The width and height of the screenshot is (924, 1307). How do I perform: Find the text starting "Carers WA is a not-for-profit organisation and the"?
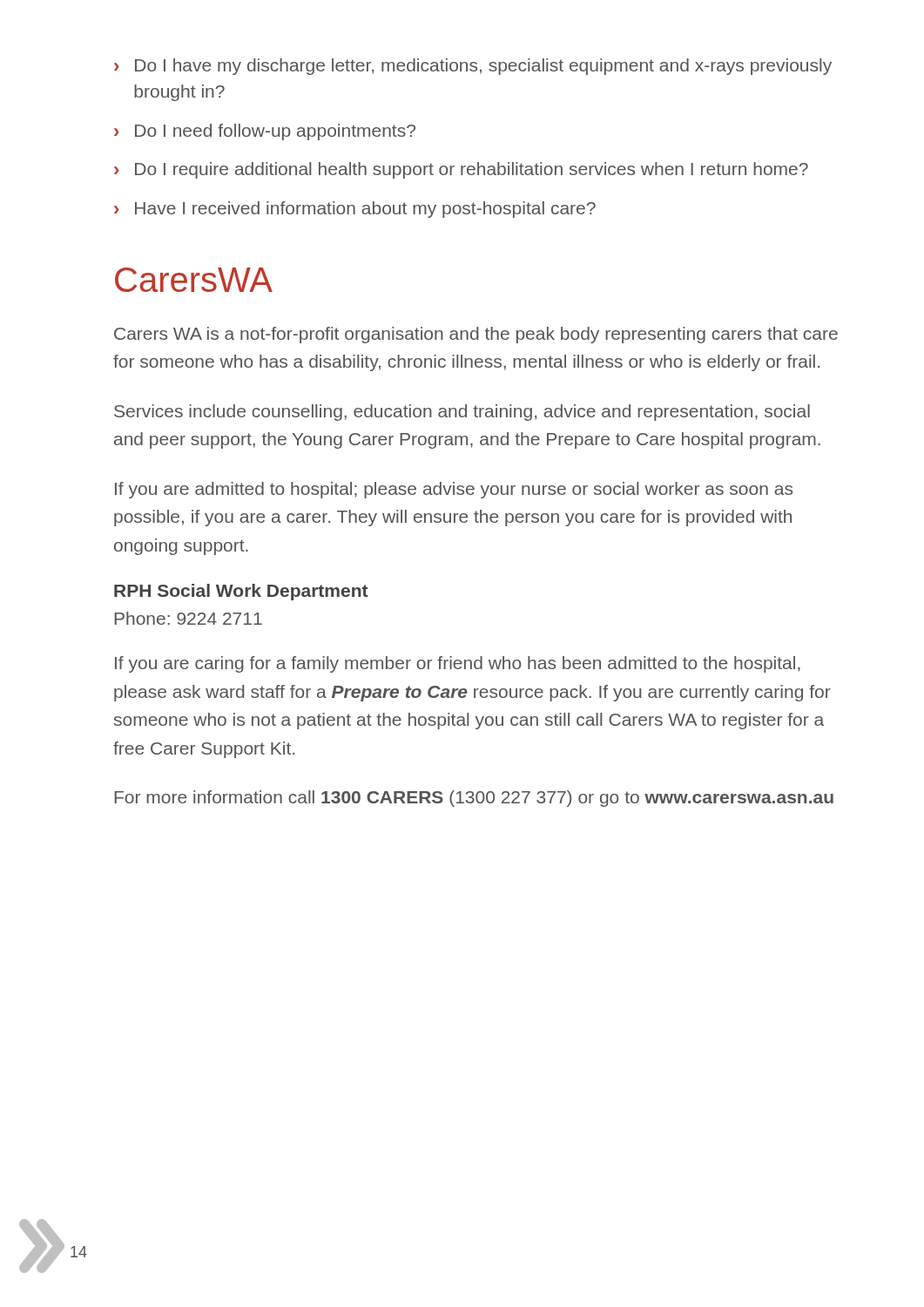[476, 347]
